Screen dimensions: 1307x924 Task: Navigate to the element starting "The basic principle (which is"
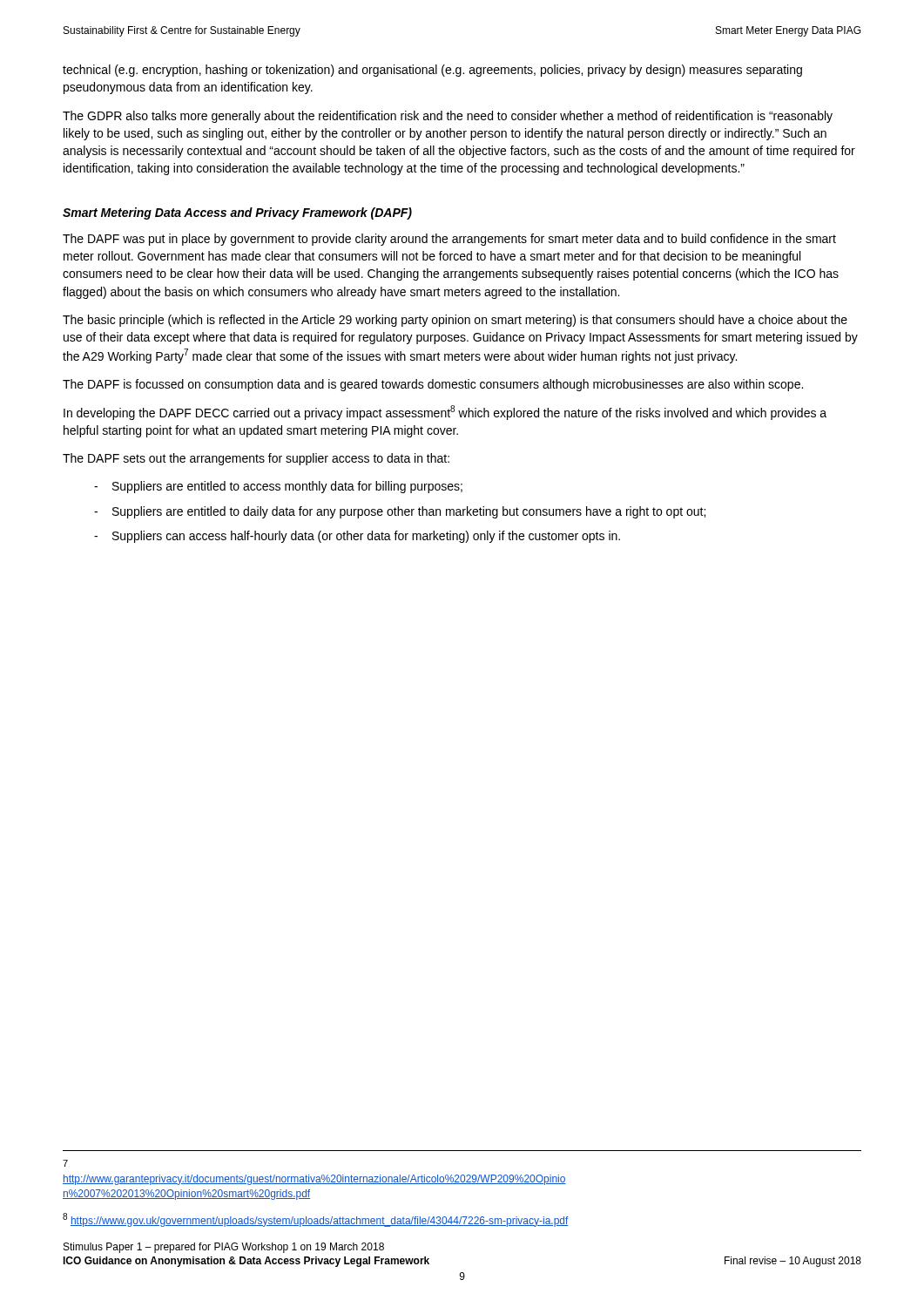(462, 338)
